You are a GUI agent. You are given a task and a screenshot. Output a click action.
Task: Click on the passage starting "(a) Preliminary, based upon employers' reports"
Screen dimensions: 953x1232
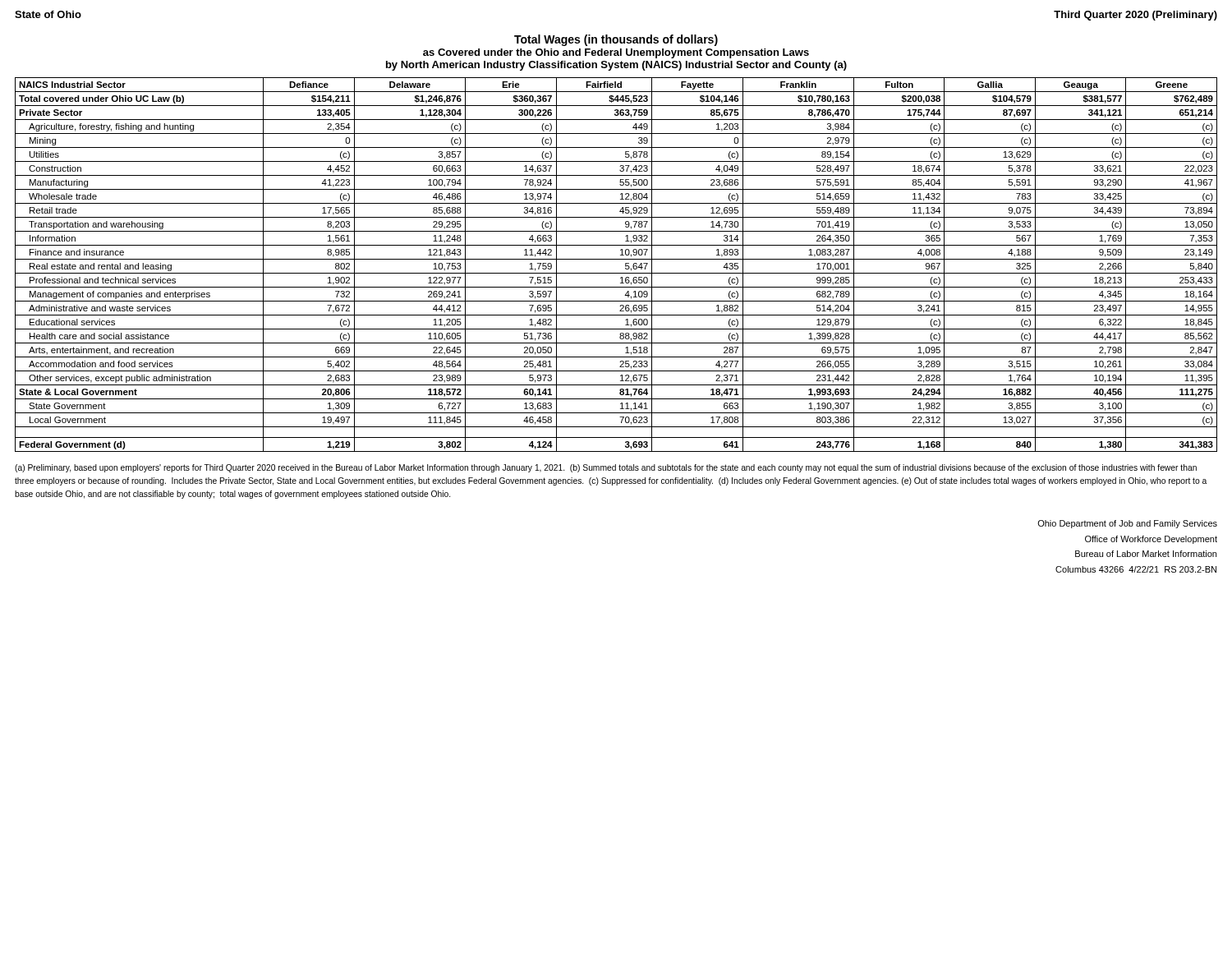point(611,481)
